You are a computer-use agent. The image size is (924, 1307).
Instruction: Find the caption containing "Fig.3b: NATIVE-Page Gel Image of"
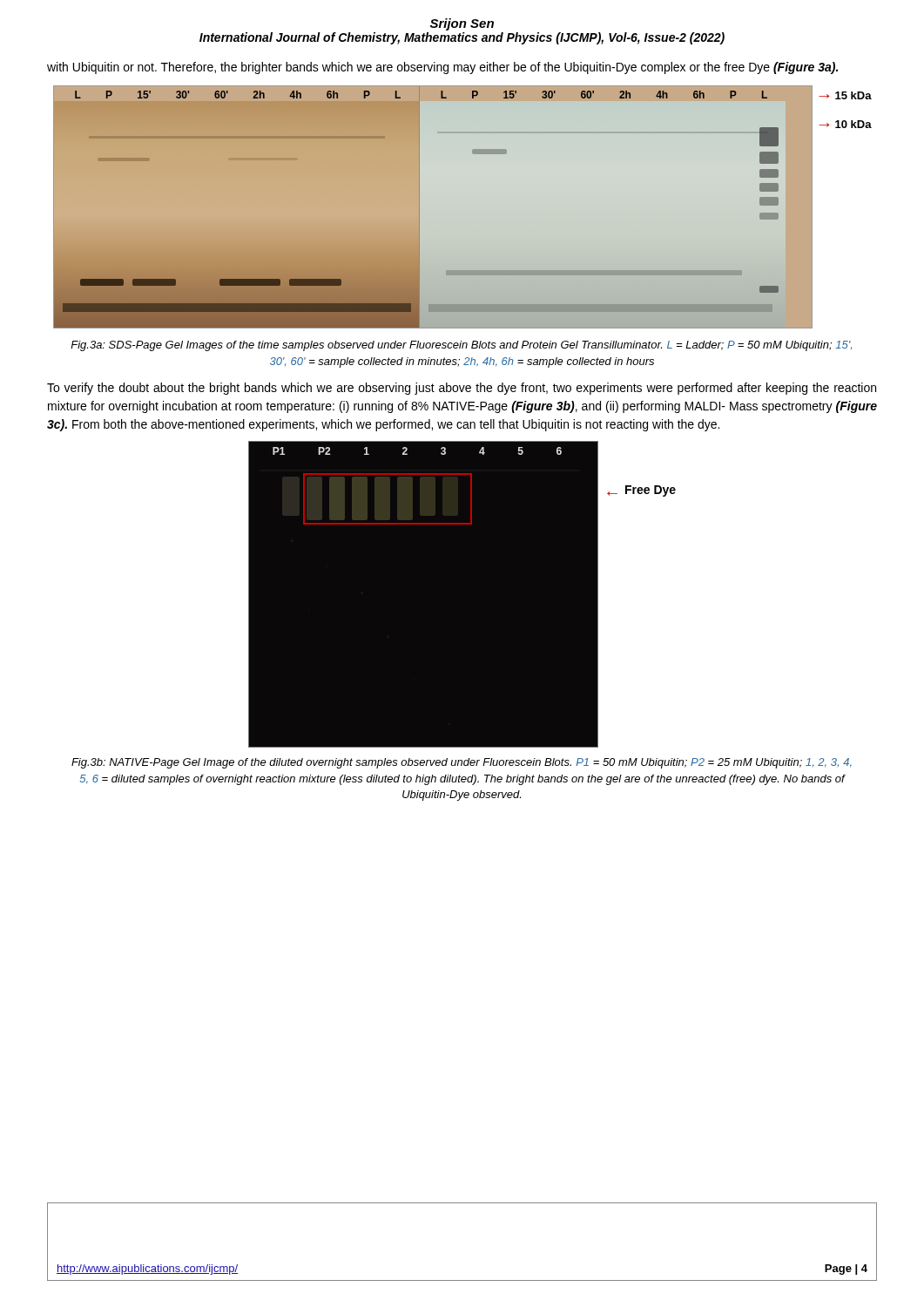pos(462,778)
